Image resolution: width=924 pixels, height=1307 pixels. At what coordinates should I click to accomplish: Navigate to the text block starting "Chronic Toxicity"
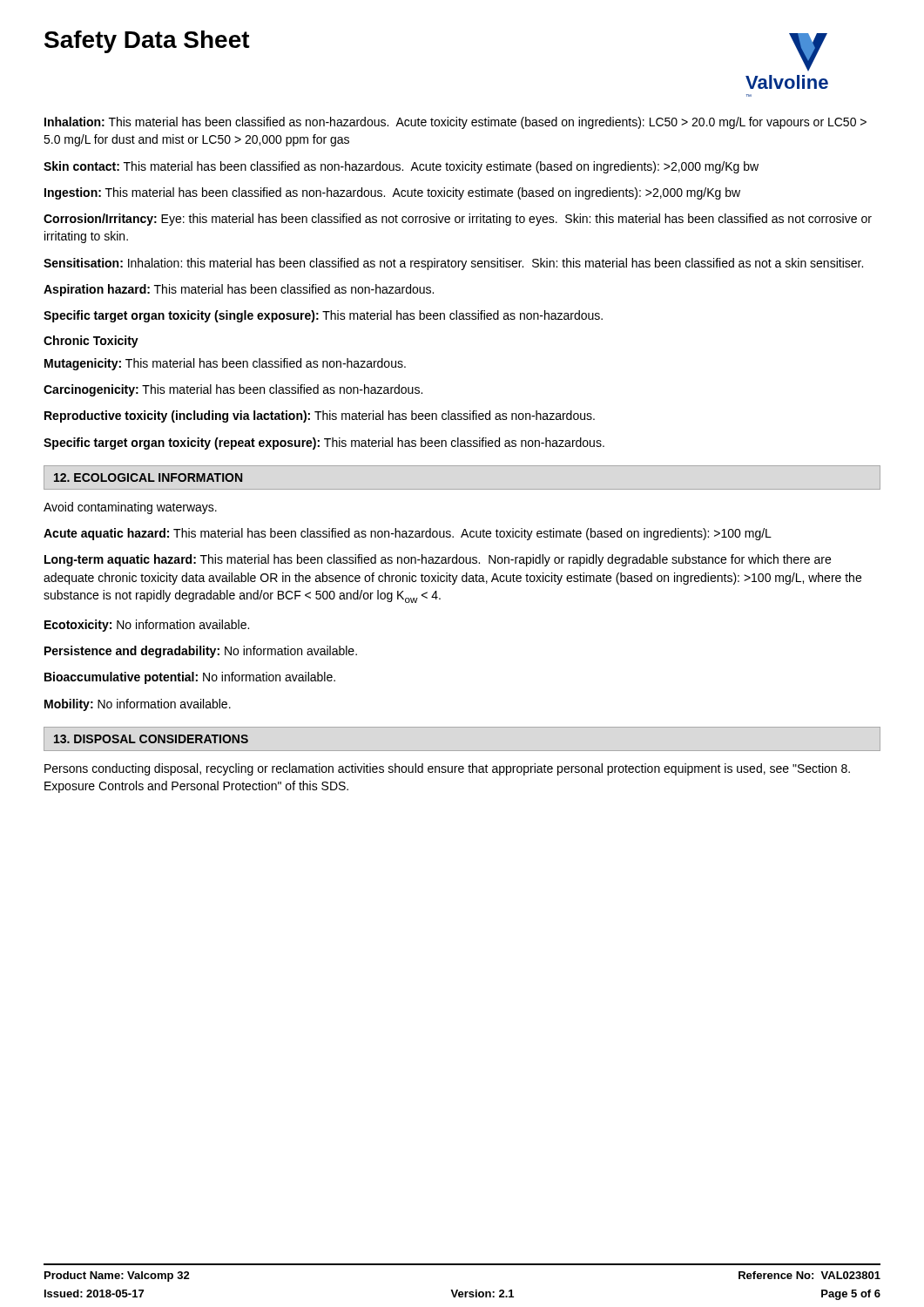tap(91, 340)
